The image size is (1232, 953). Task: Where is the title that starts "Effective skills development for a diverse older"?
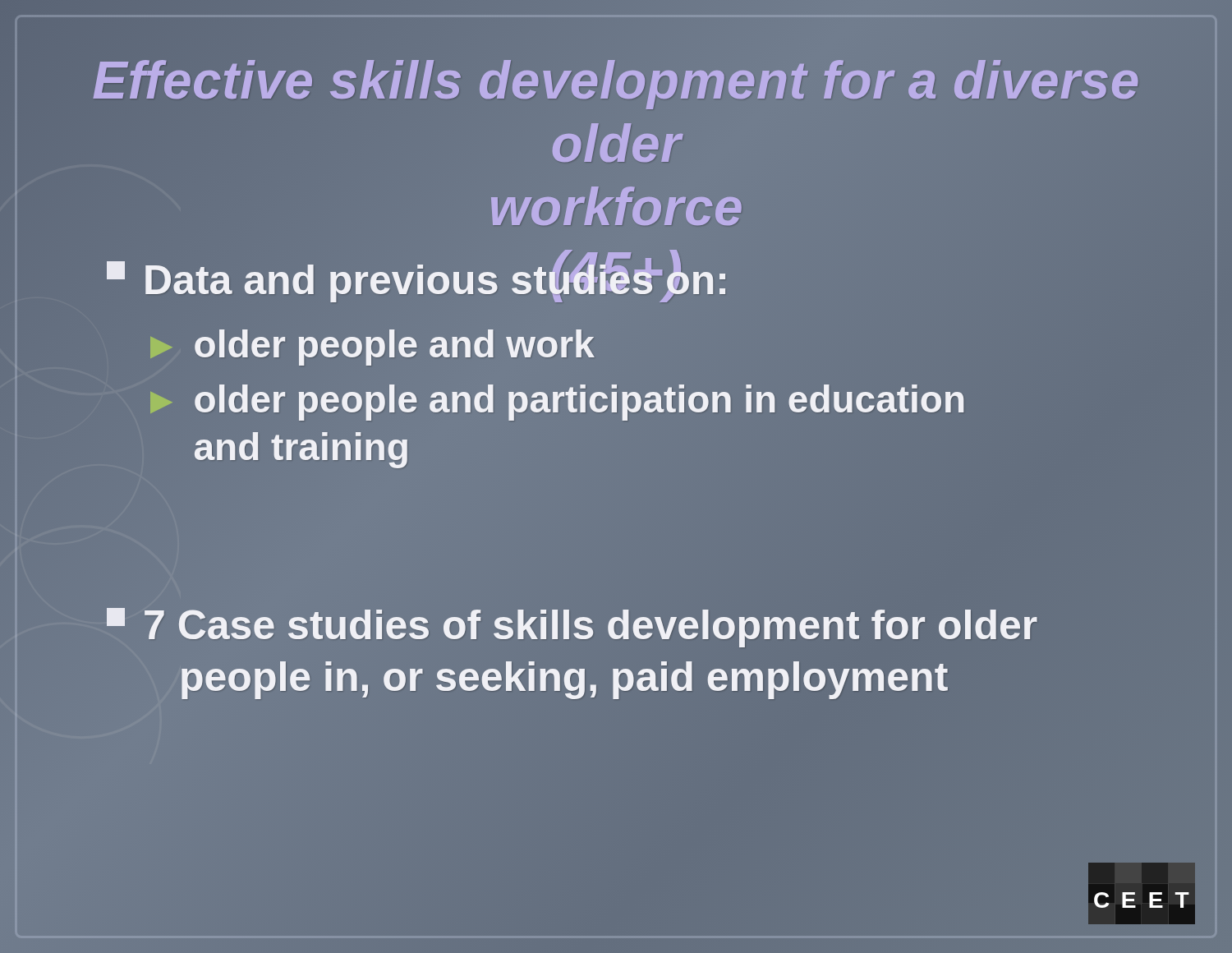pyautogui.click(x=616, y=177)
